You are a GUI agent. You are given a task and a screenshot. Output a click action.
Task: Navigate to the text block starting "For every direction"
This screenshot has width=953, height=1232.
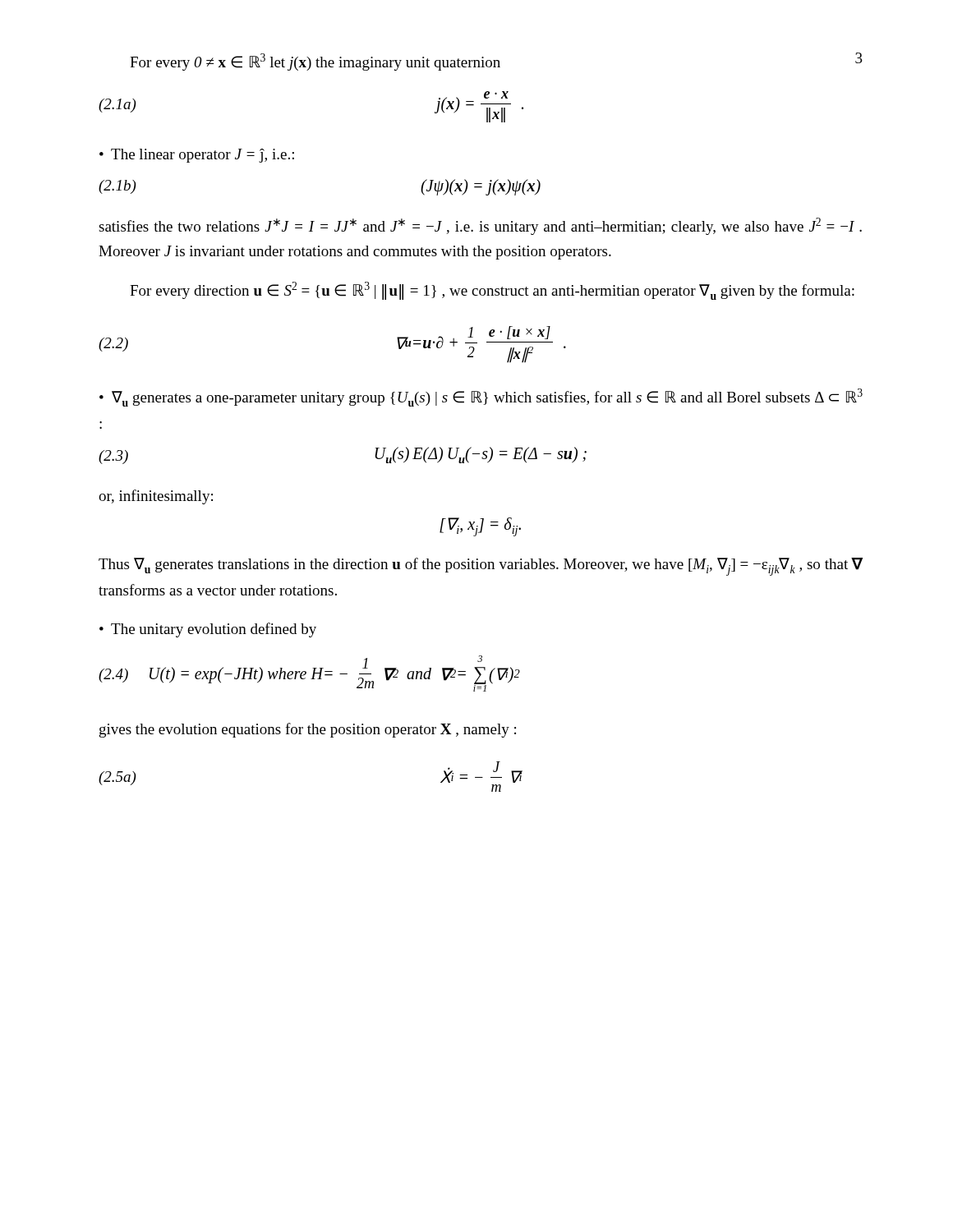coord(492,292)
